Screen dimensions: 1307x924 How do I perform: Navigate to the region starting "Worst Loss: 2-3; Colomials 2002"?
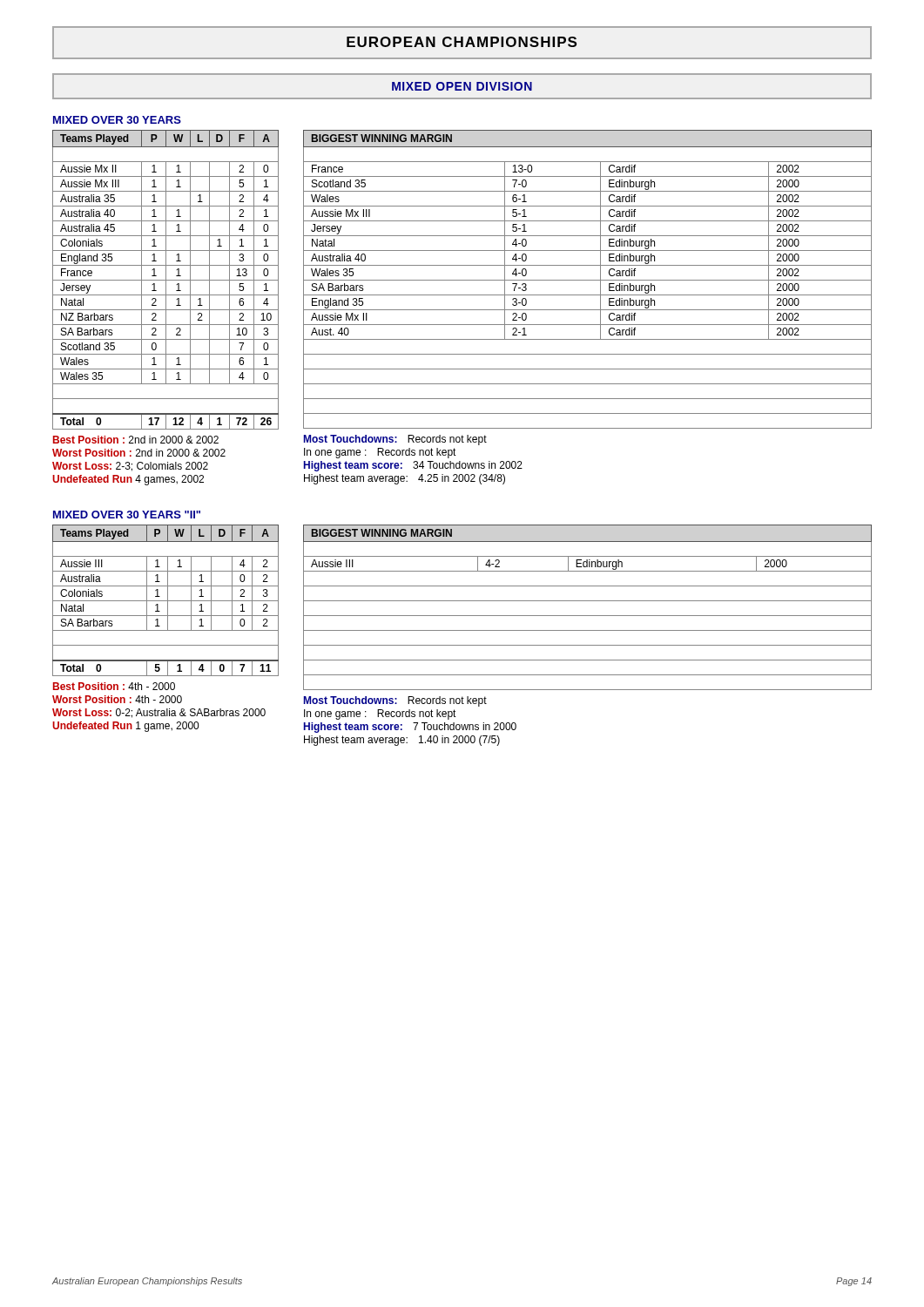click(130, 466)
